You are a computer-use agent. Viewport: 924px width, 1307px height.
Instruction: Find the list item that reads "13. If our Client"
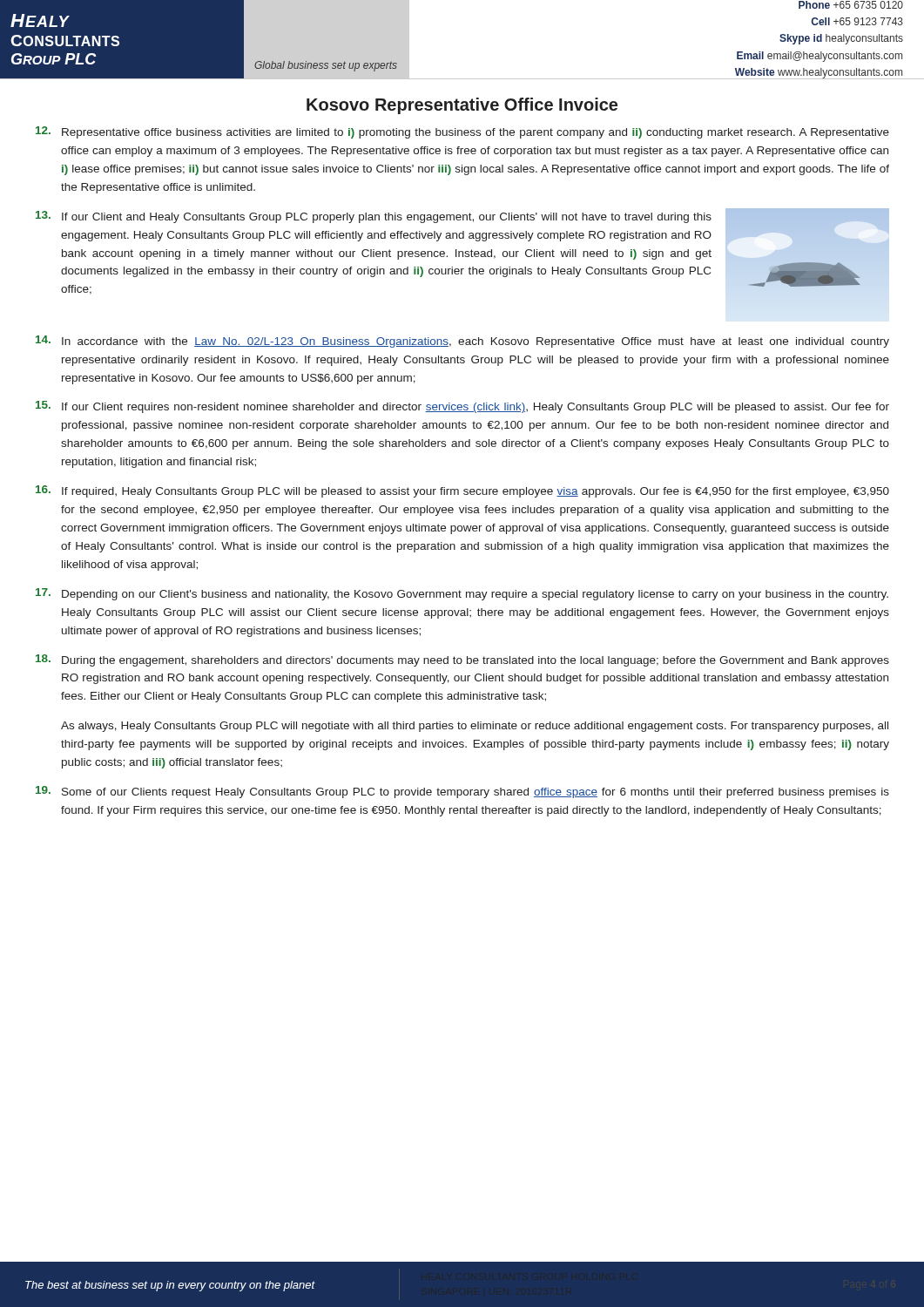(x=462, y=265)
